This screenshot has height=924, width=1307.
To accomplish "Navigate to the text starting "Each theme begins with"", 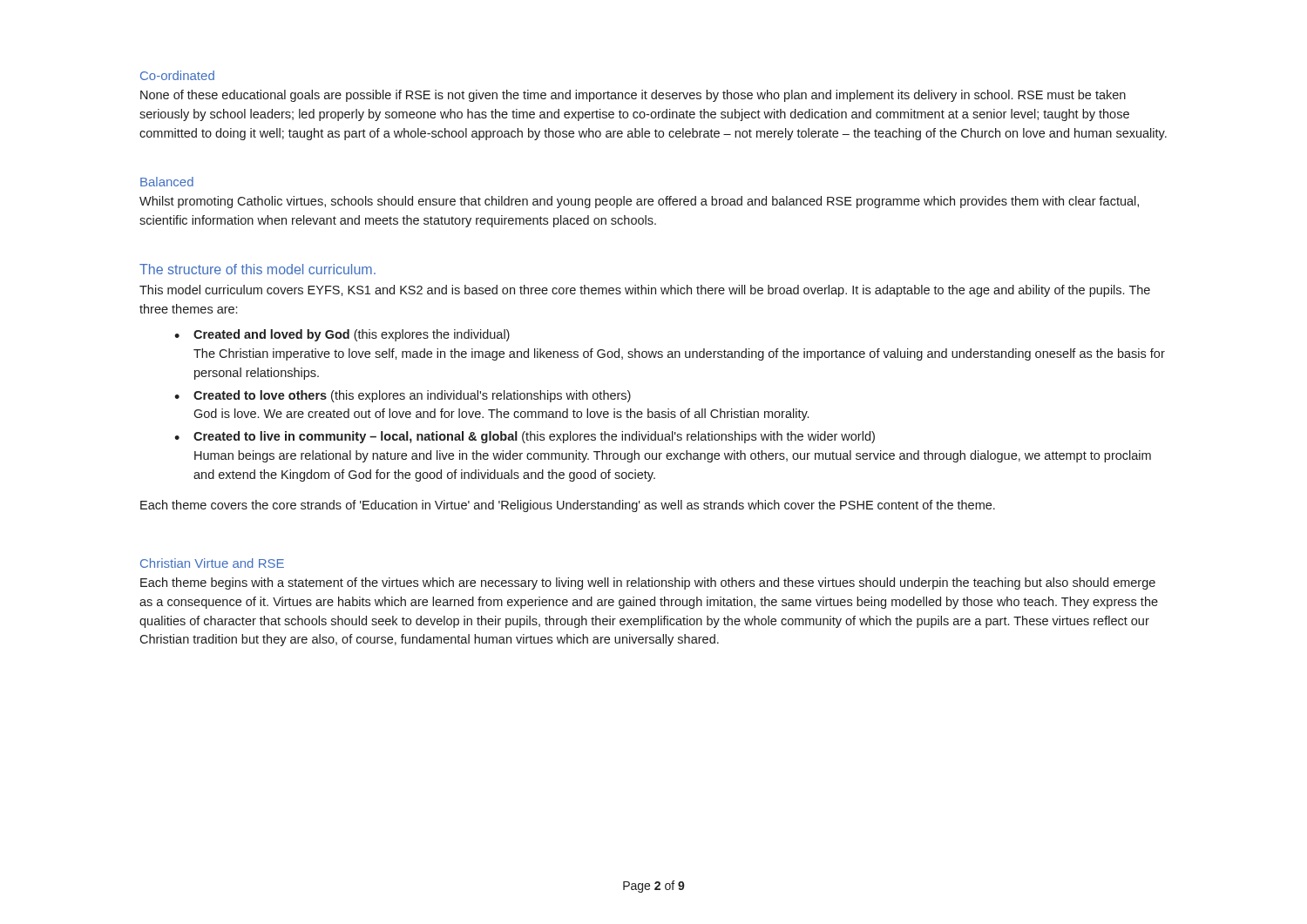I will [x=649, y=611].
